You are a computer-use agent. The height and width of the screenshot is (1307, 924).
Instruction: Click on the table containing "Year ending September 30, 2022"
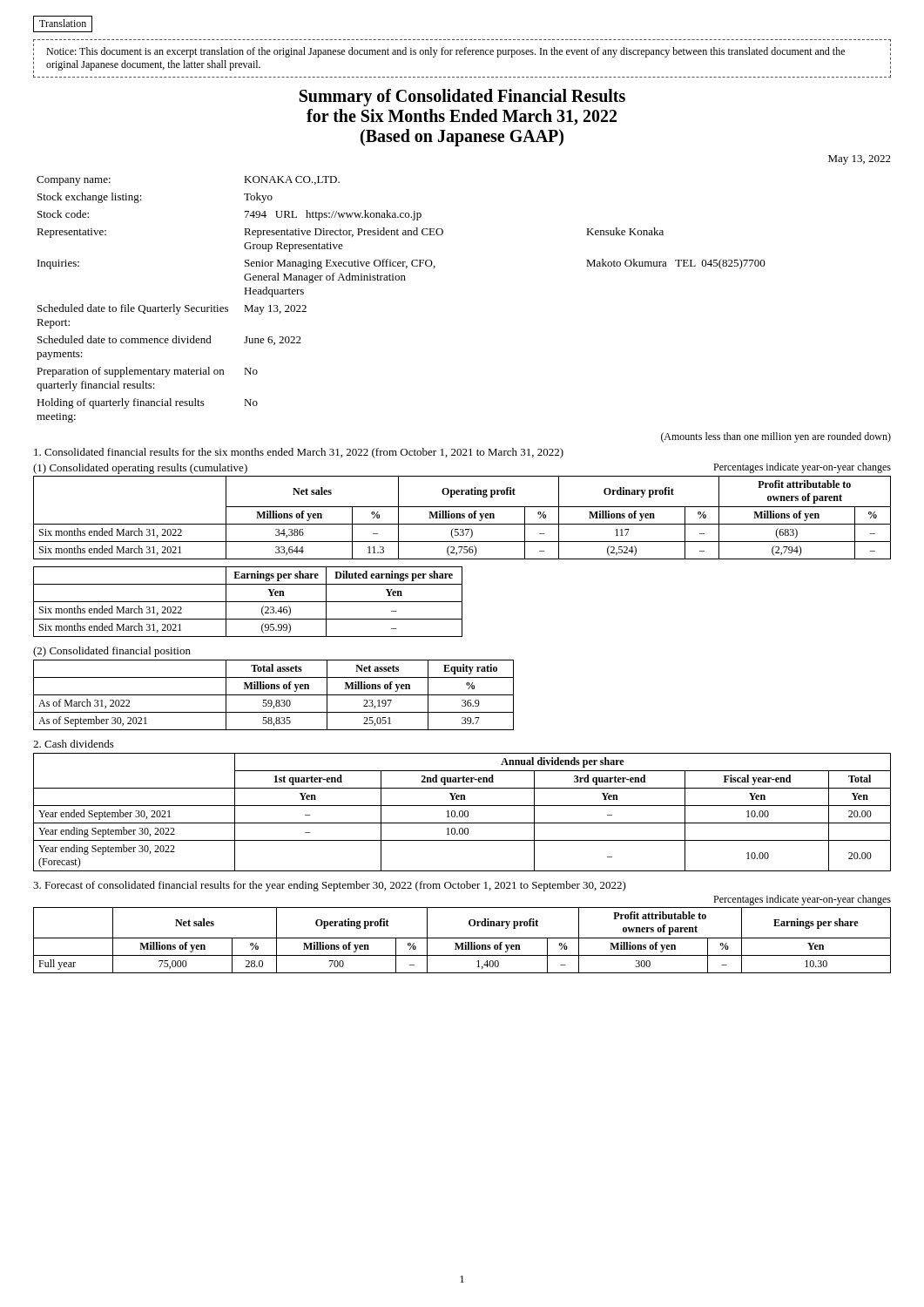coord(462,812)
